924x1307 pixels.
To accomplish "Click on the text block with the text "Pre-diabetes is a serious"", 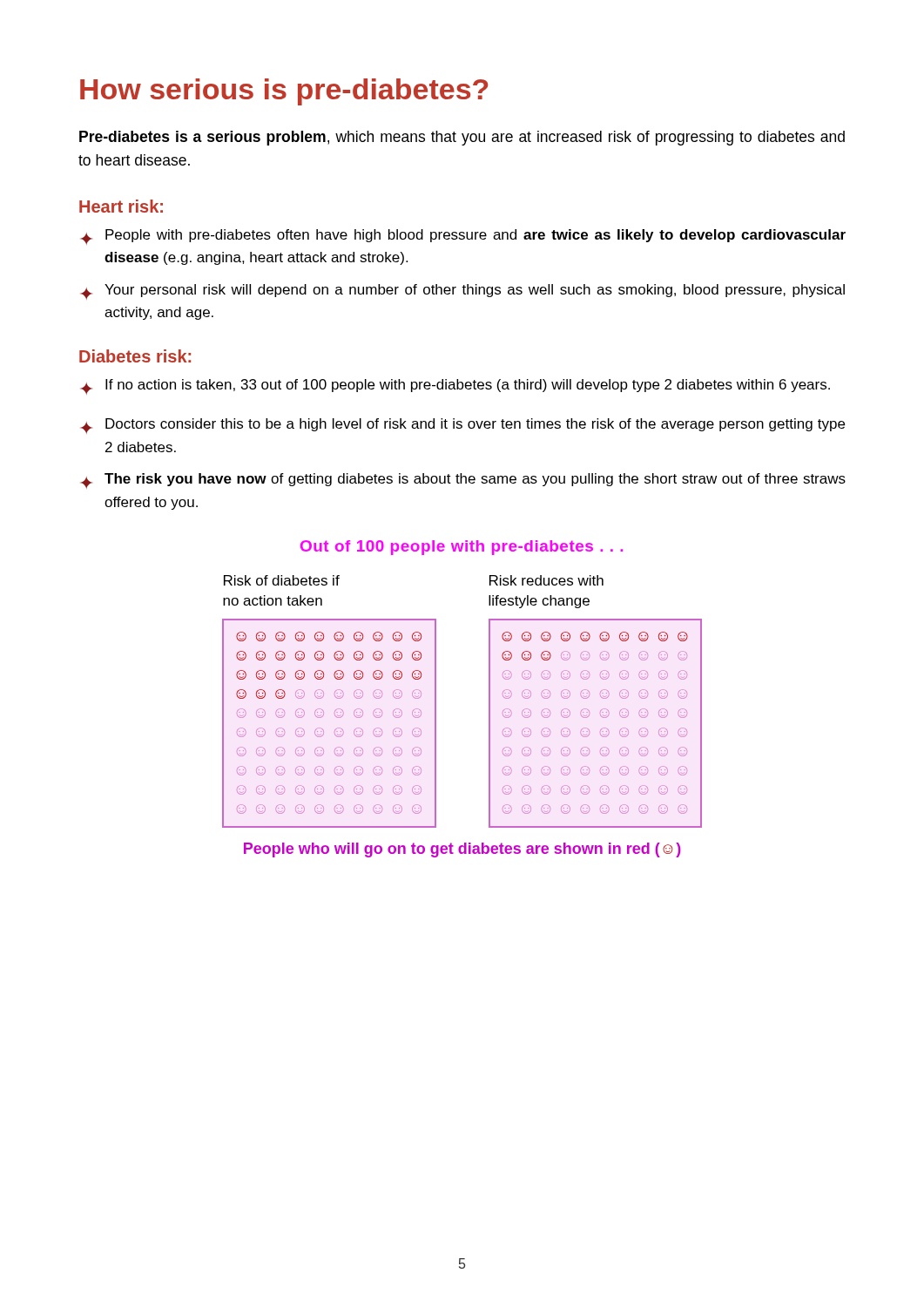I will (462, 149).
